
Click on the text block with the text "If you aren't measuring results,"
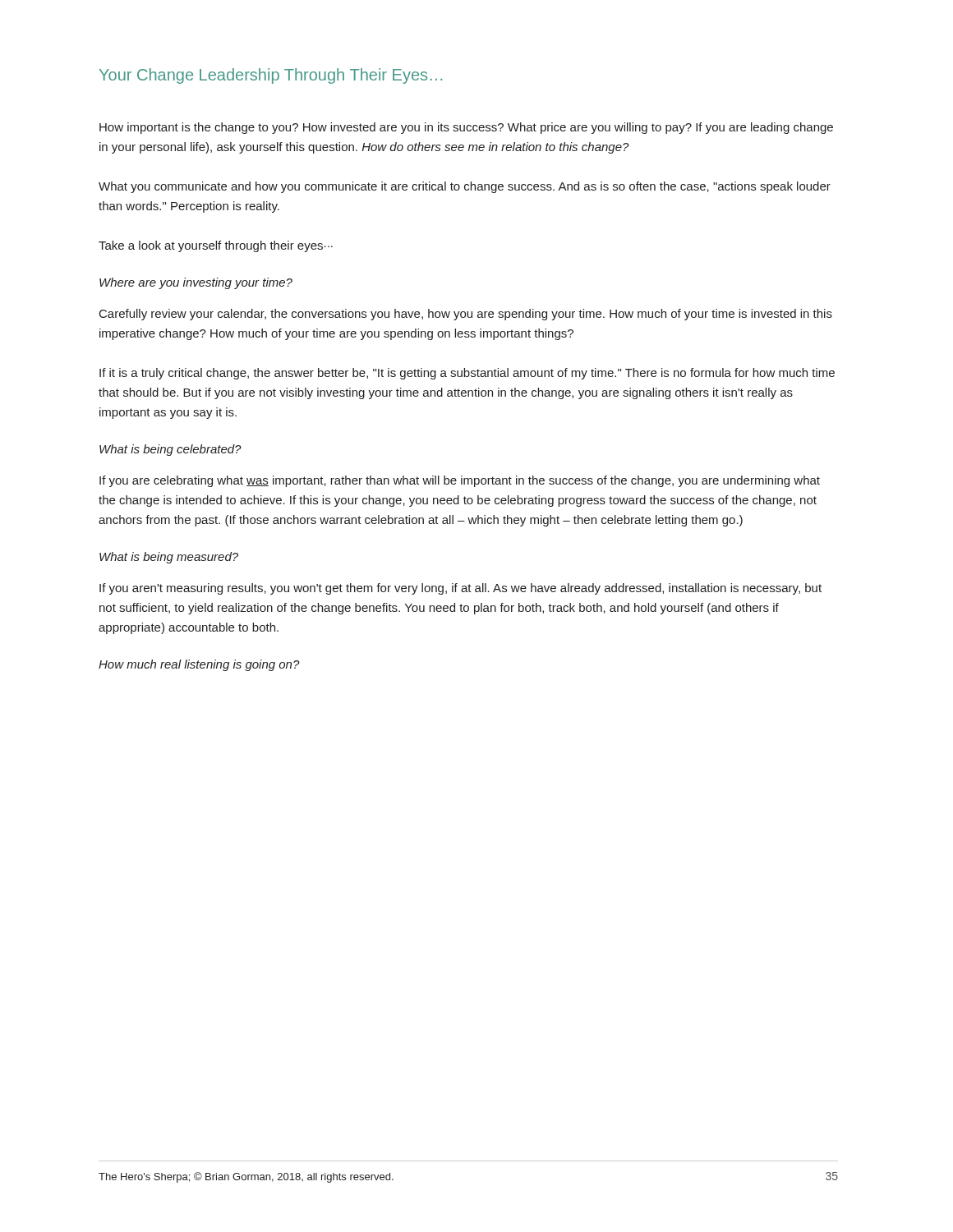(x=460, y=607)
